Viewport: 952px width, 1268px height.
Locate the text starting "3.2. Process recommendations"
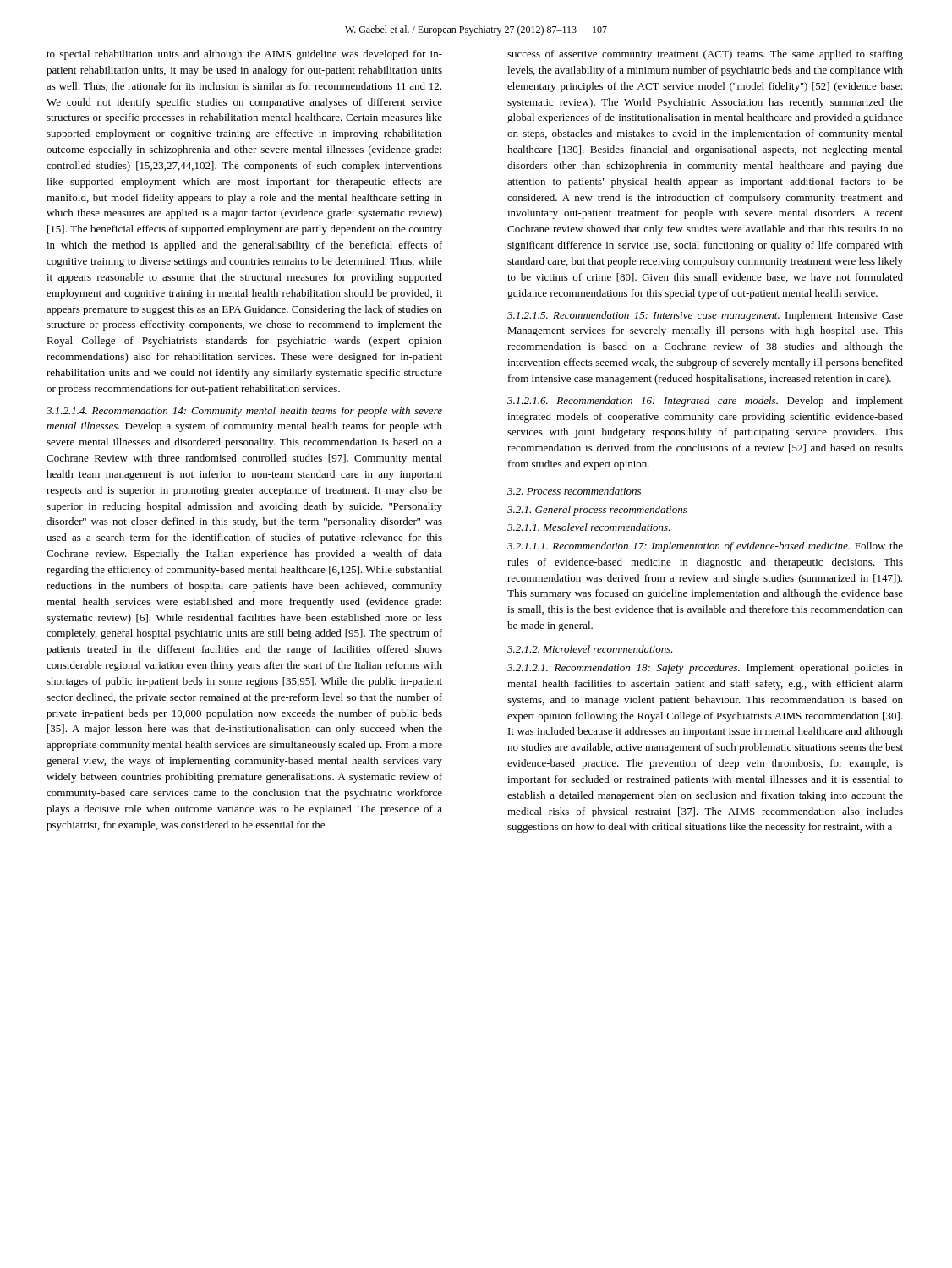(574, 491)
